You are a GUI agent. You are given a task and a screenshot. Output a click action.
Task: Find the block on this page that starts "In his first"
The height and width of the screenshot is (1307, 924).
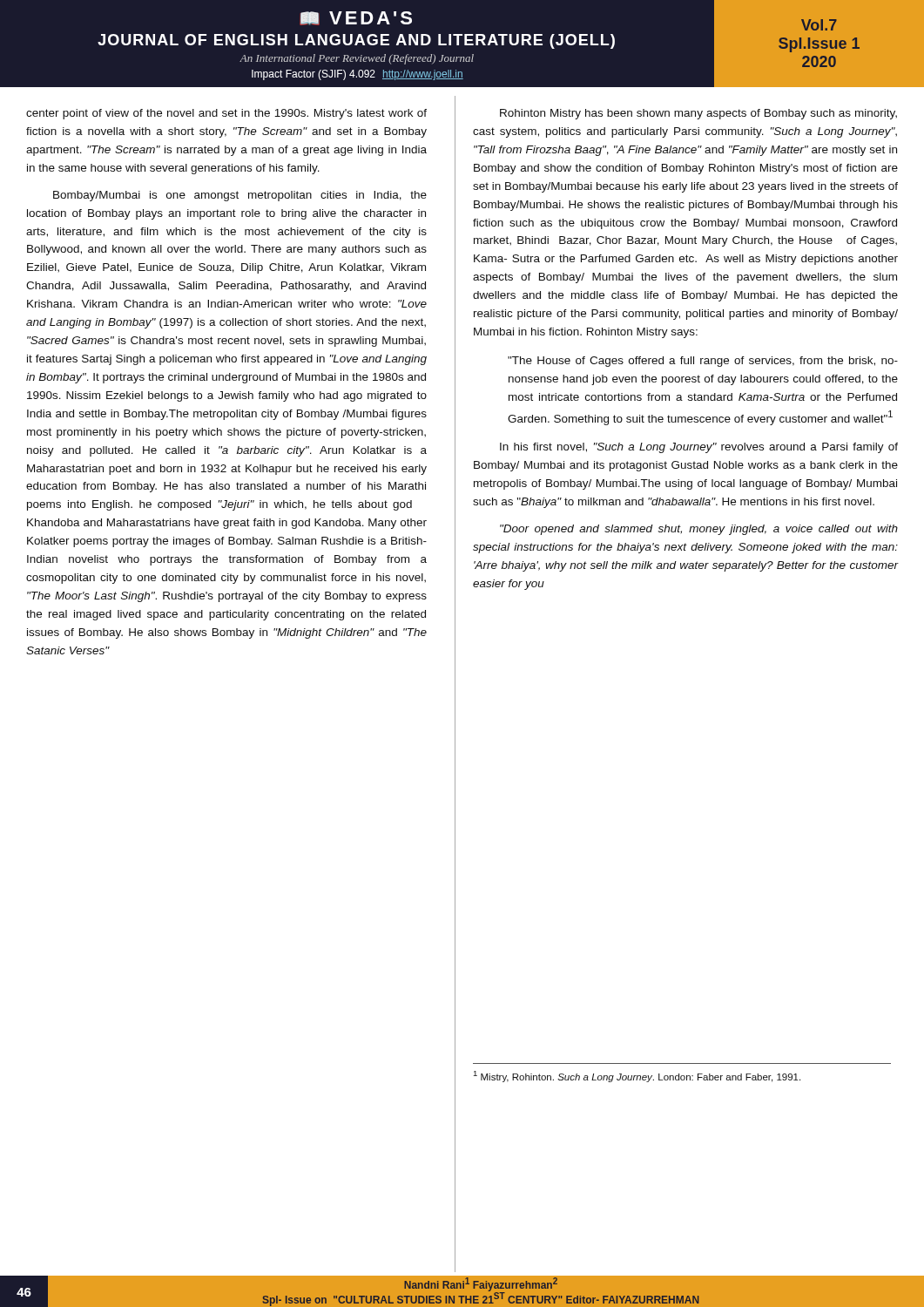(x=685, y=474)
